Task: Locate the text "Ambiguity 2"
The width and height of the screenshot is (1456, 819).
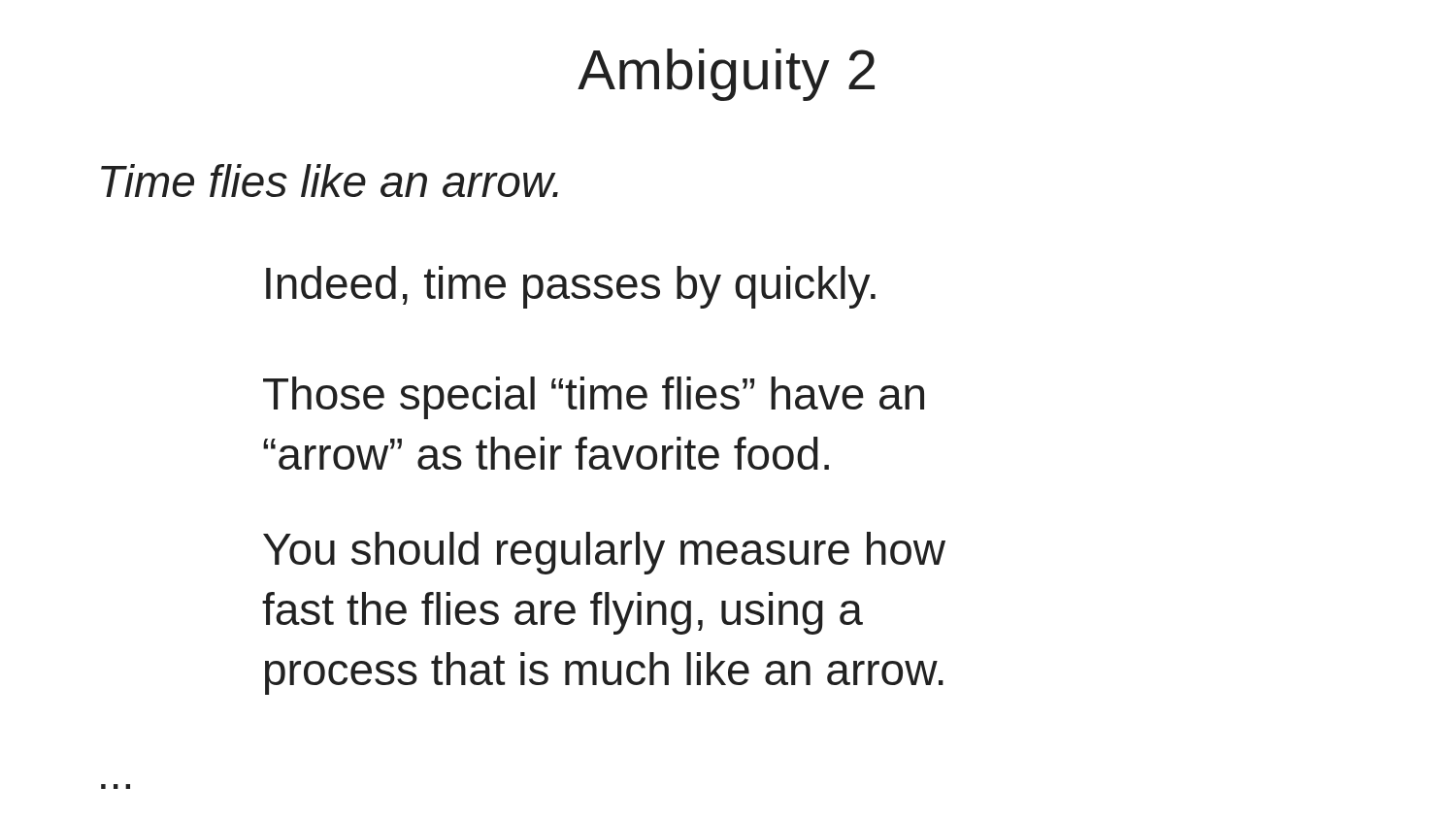Action: pyautogui.click(x=728, y=69)
